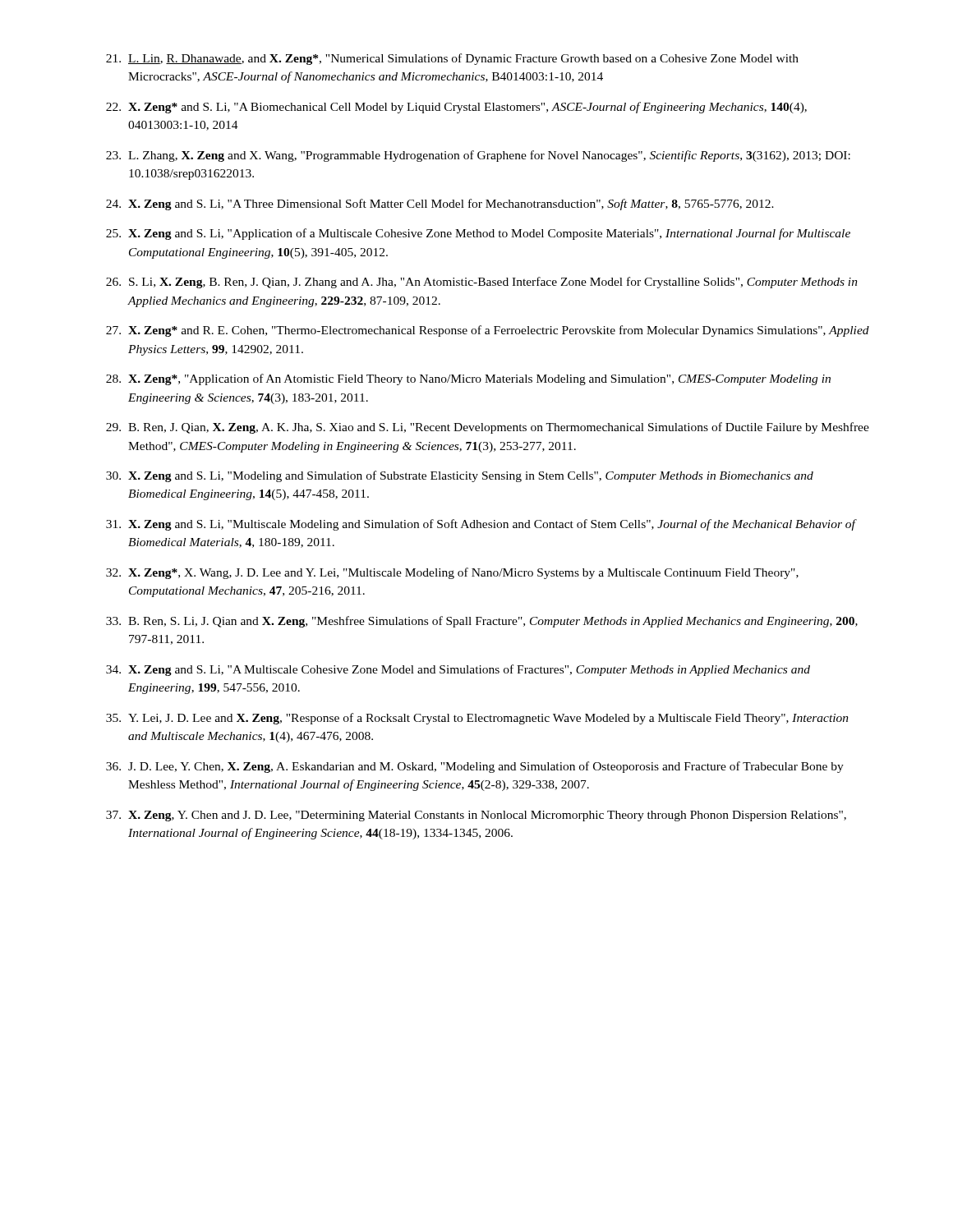Find the block on this page that starts "21. L. Lin, R."
The height and width of the screenshot is (1232, 953).
coord(476,68)
